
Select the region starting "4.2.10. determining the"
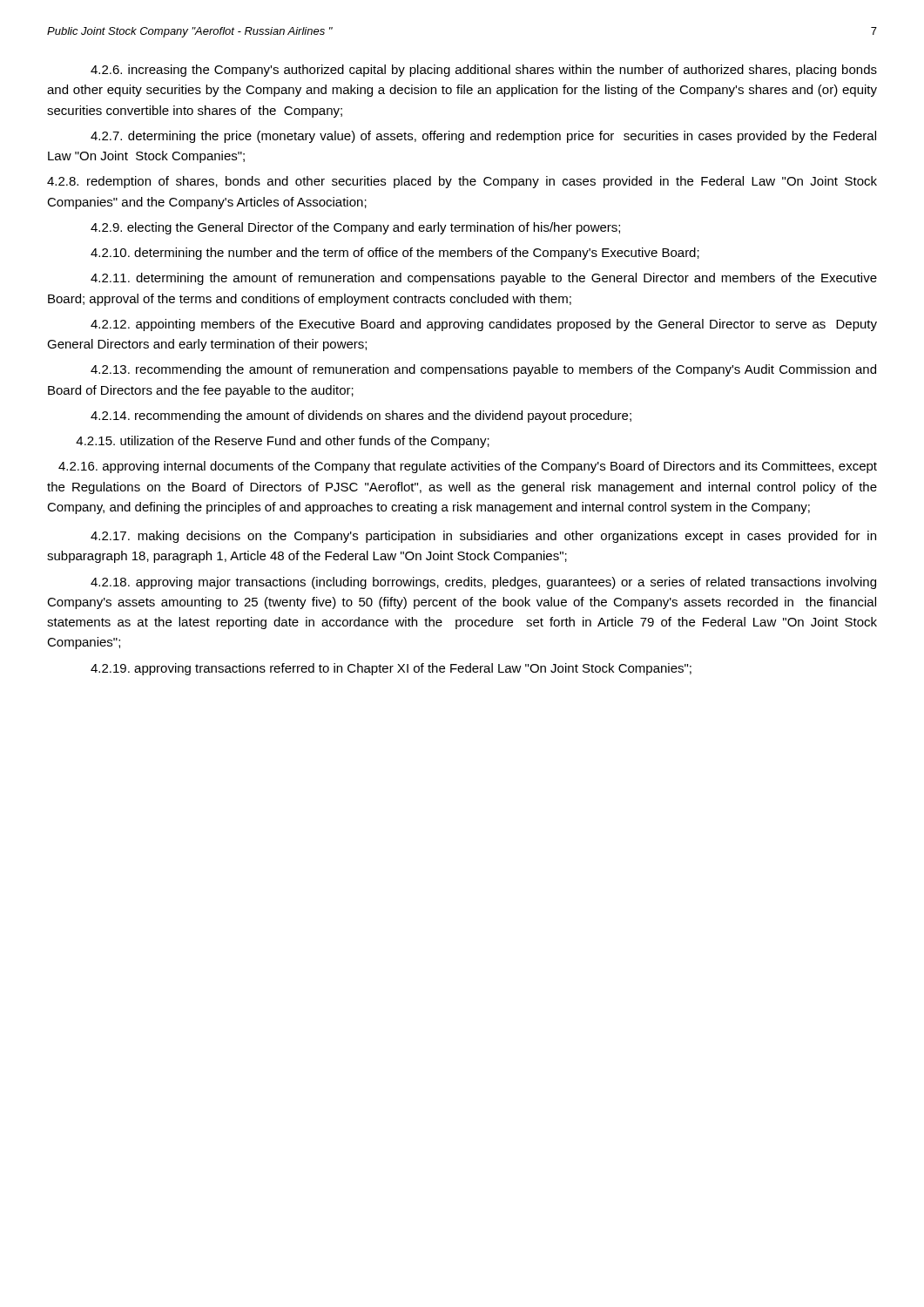[395, 252]
